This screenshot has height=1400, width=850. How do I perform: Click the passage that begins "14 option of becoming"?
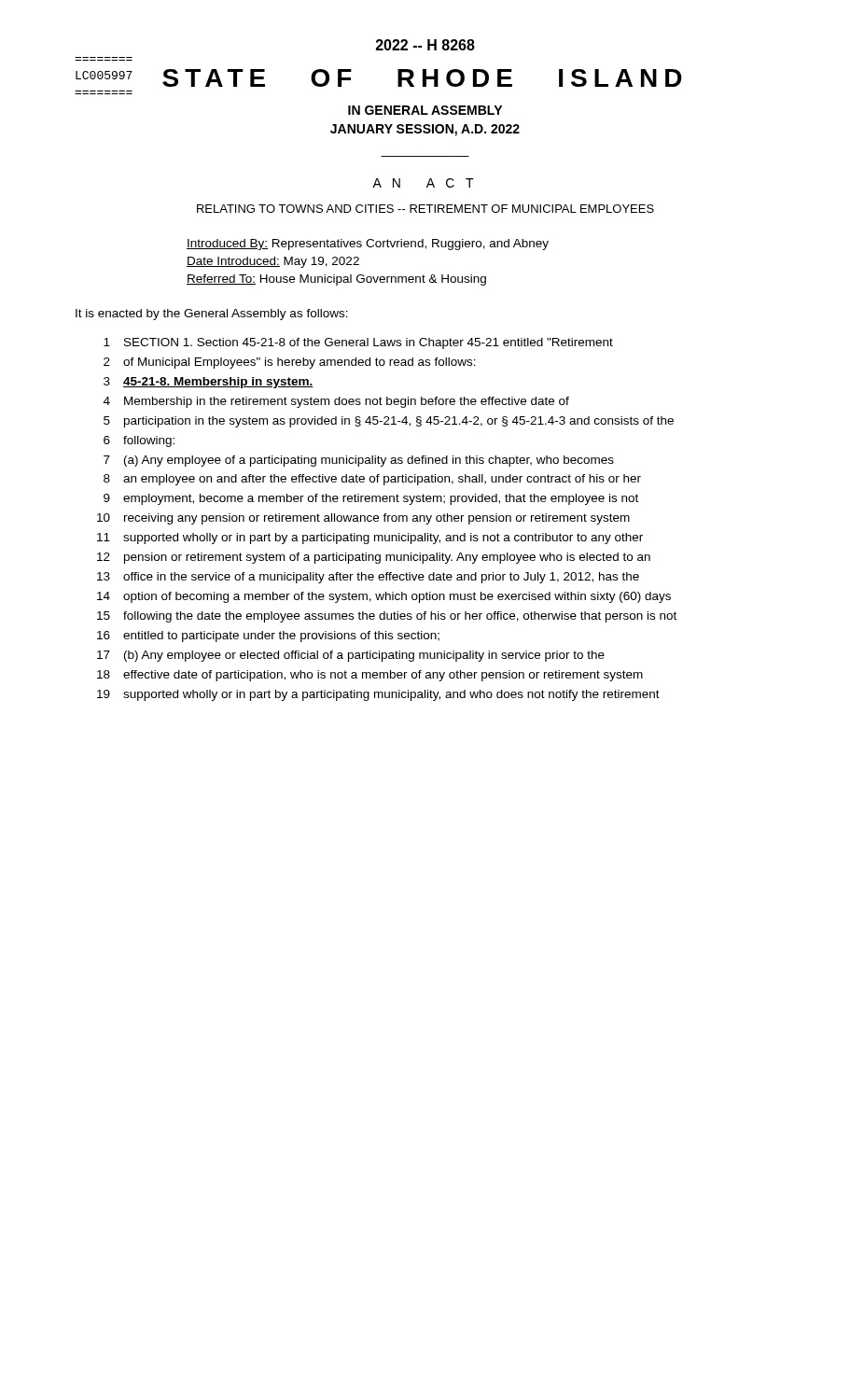[425, 597]
